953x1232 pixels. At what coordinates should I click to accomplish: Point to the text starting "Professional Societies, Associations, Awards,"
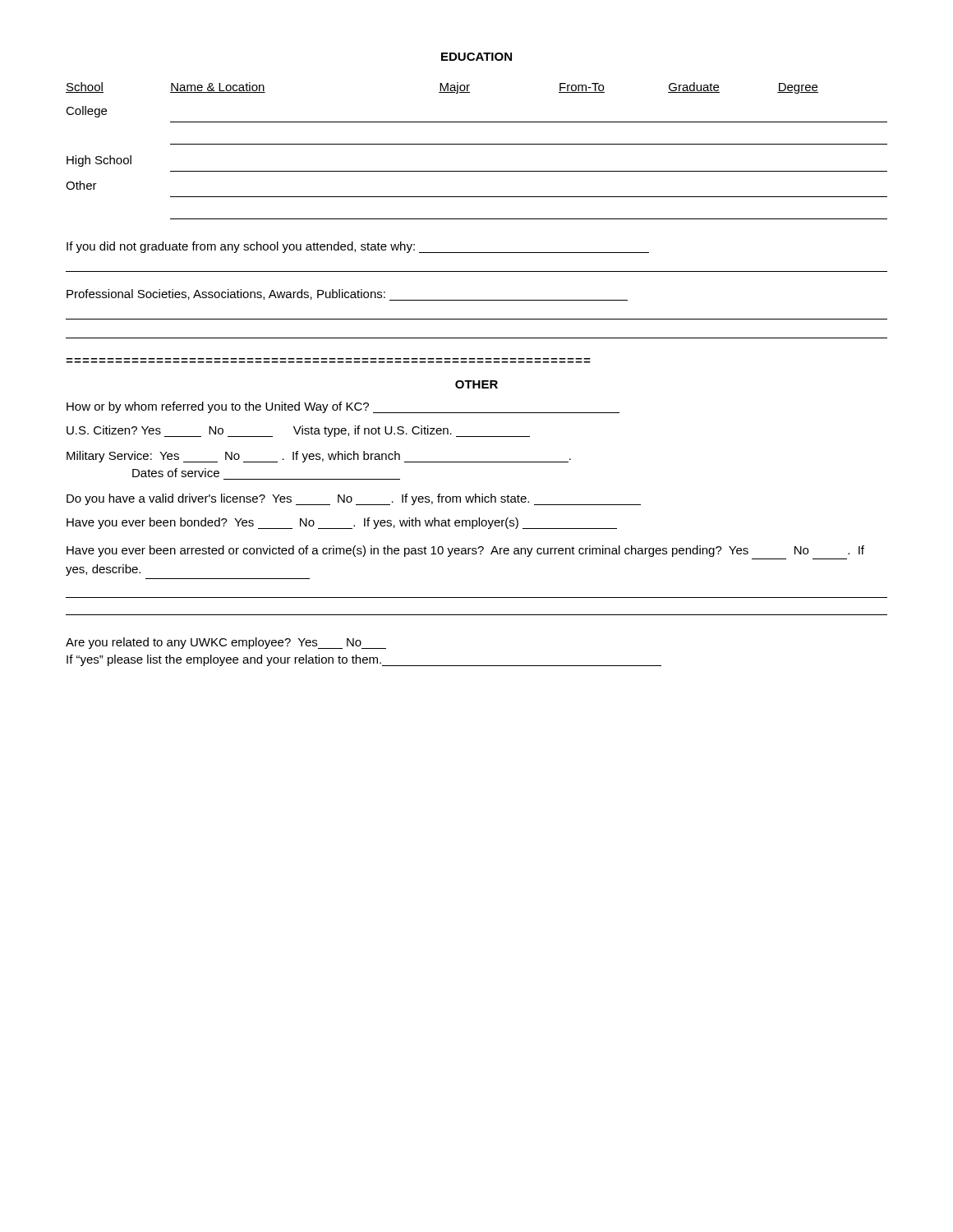click(347, 294)
